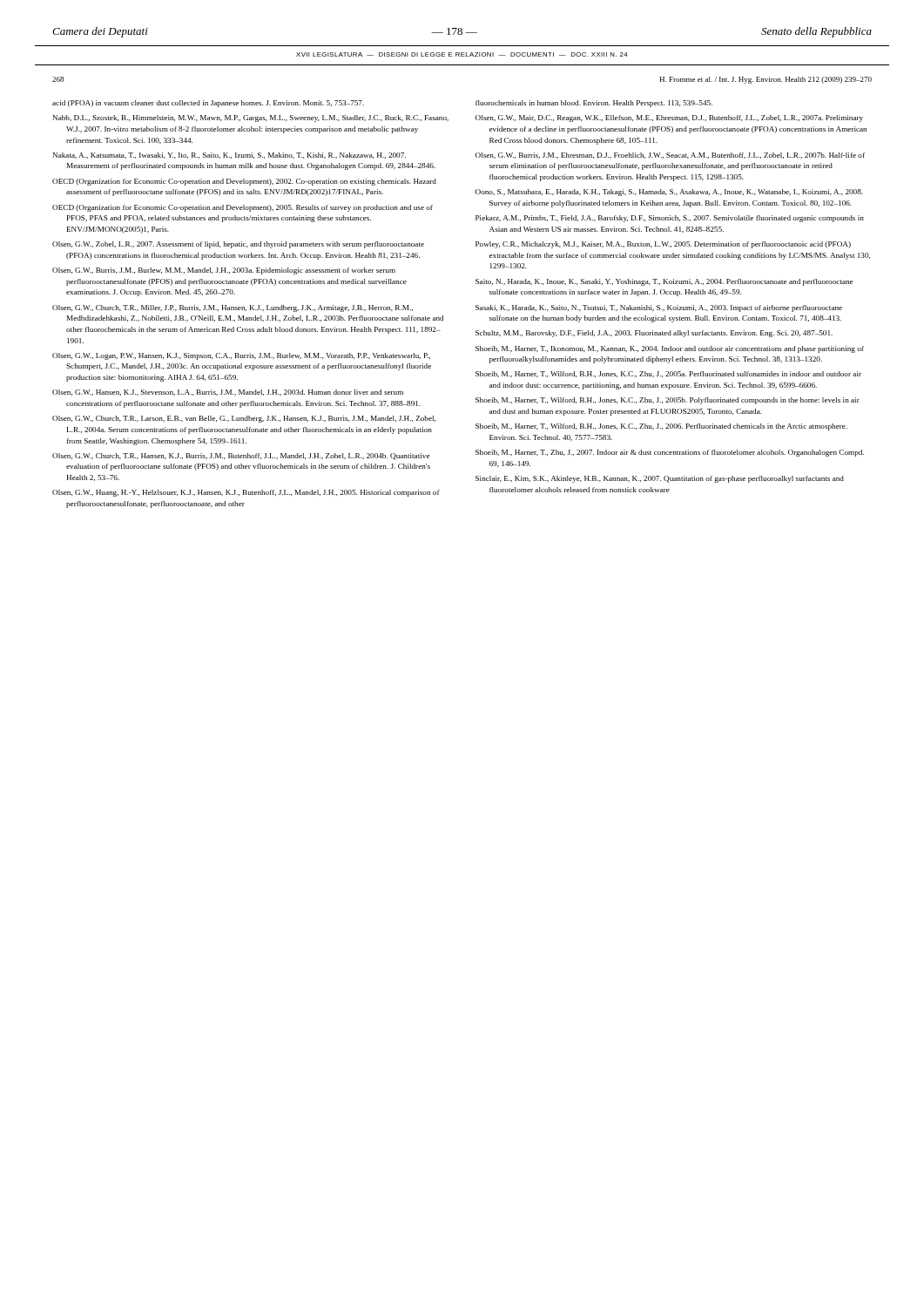This screenshot has width=924, height=1307.
Task: Select the passage starting "Saito, N., Harada, K., Inoue, K.,"
Action: 664,287
